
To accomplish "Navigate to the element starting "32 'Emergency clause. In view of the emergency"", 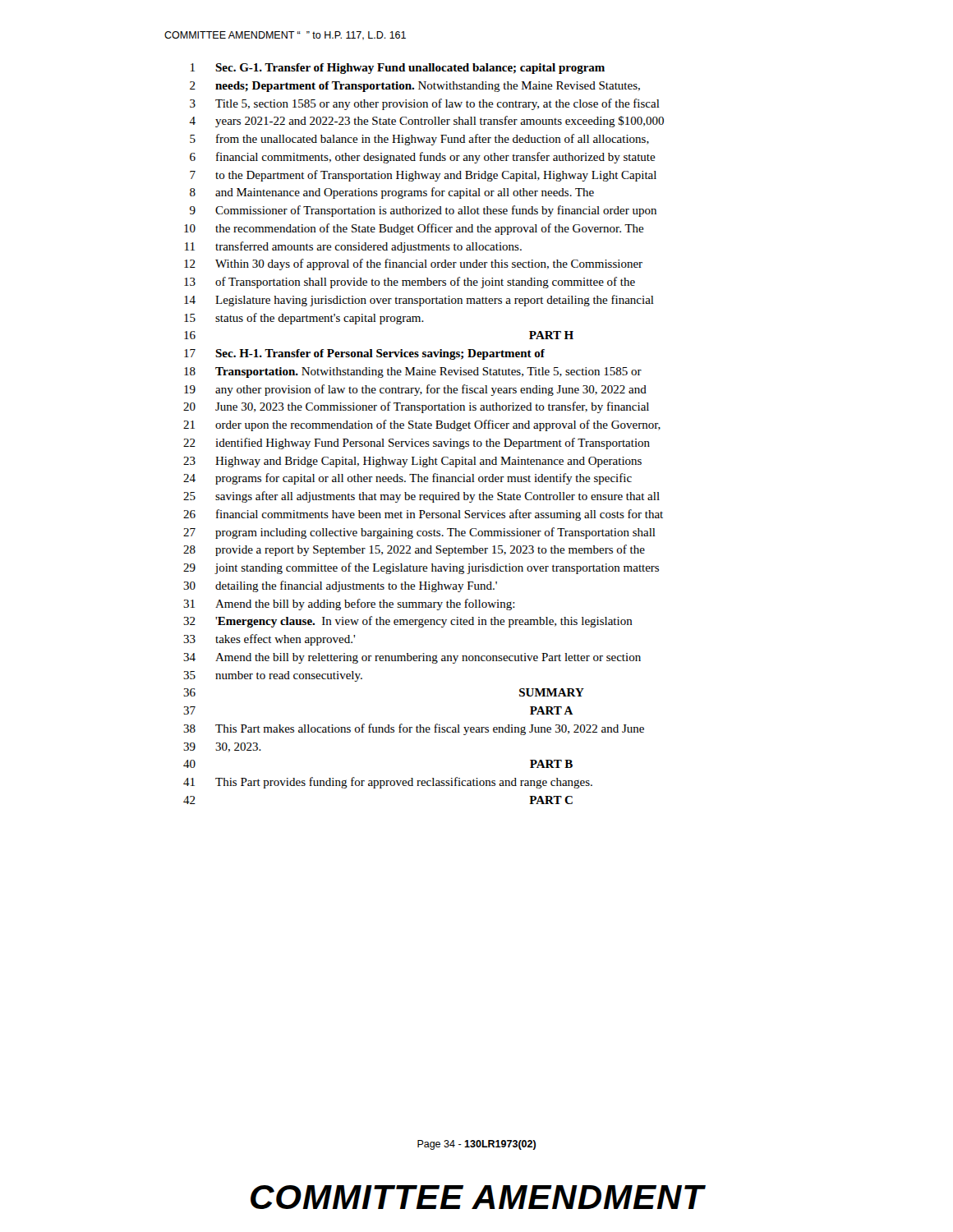I will tap(526, 631).
